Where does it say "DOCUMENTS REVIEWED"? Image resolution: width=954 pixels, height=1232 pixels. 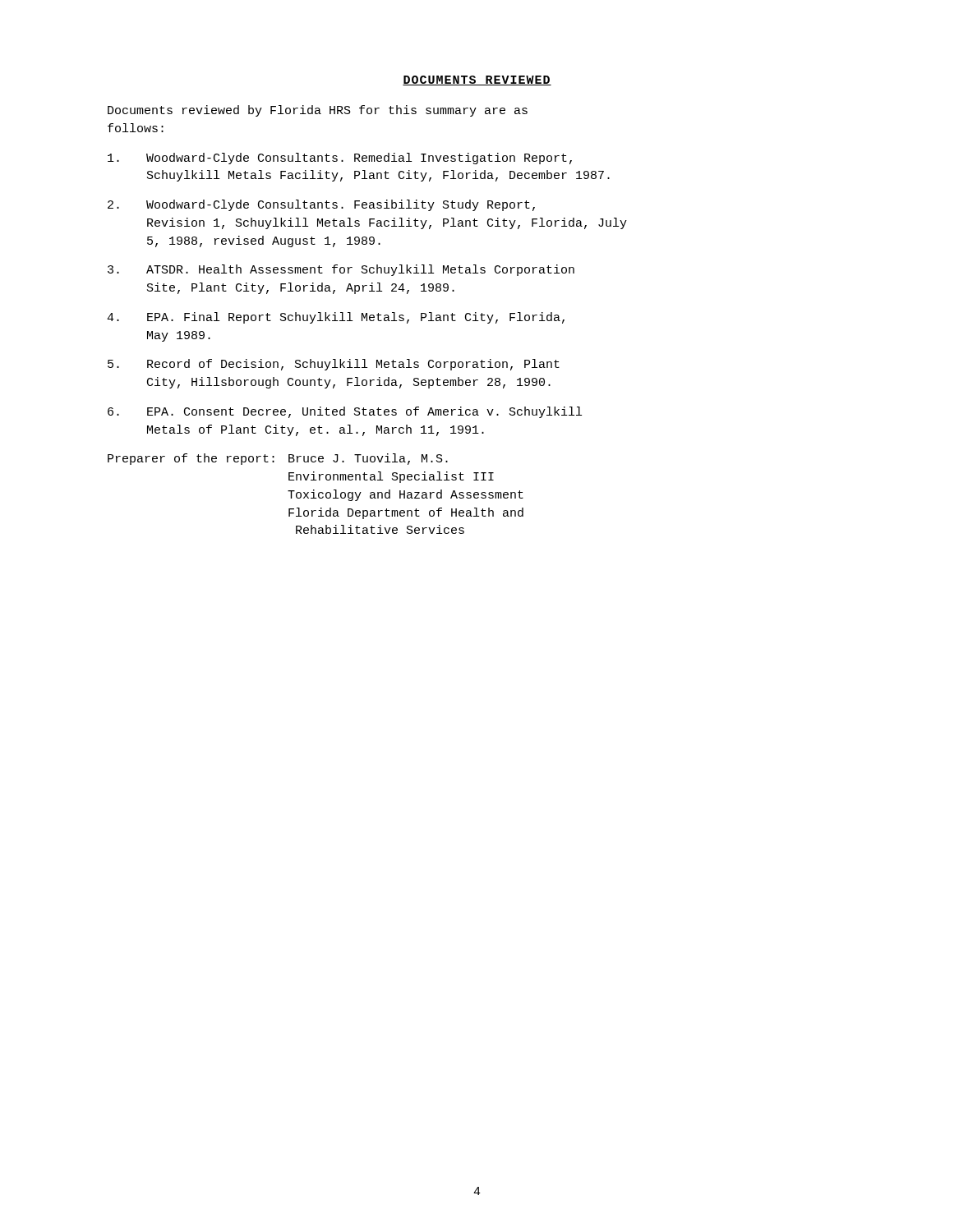click(x=477, y=81)
